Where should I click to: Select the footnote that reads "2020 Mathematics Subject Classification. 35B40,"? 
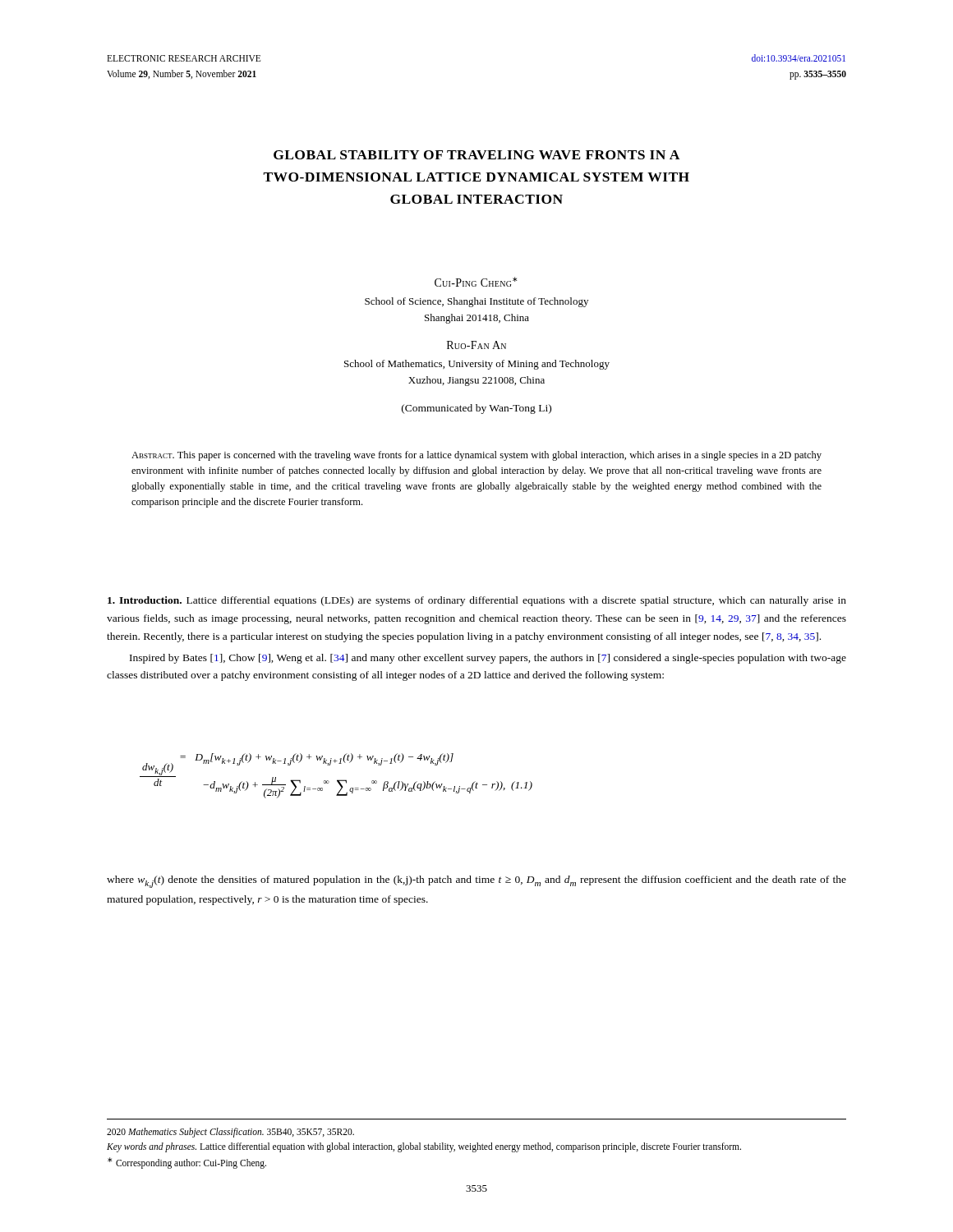[x=424, y=1147]
